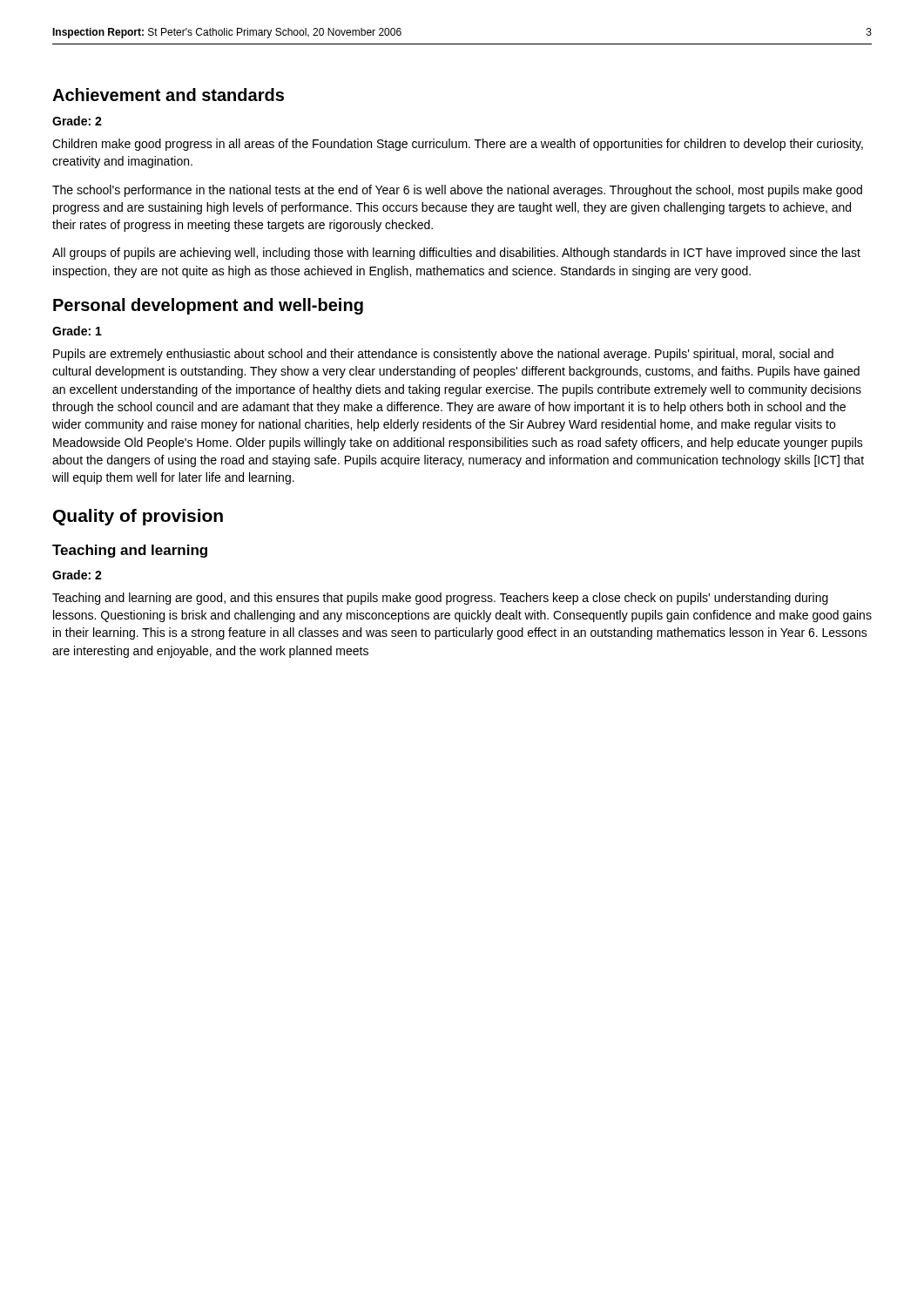
Task: Navigate to the text block starting "Children make good progress in all areas"
Action: point(462,153)
